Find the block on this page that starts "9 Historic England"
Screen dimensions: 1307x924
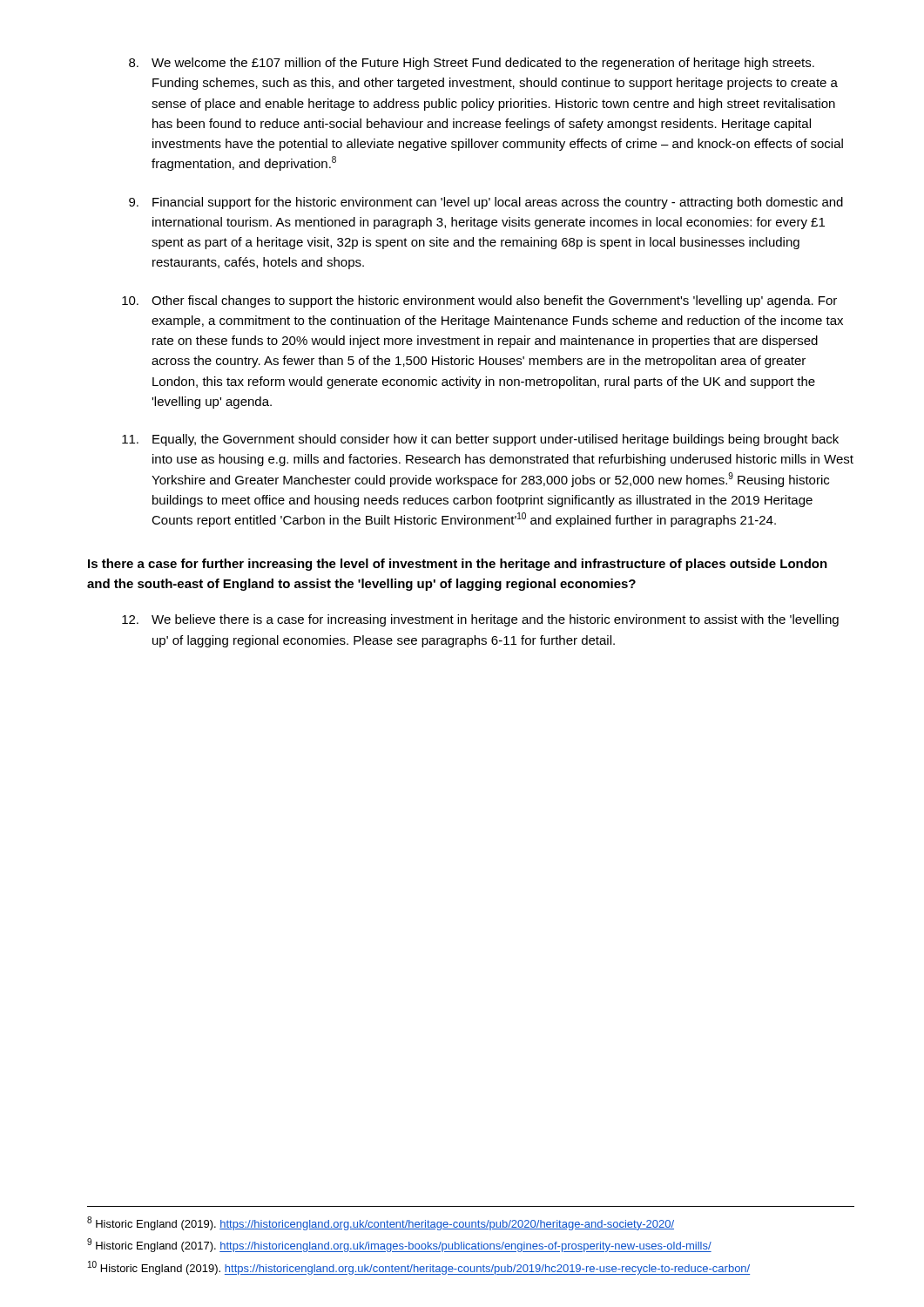399,1245
